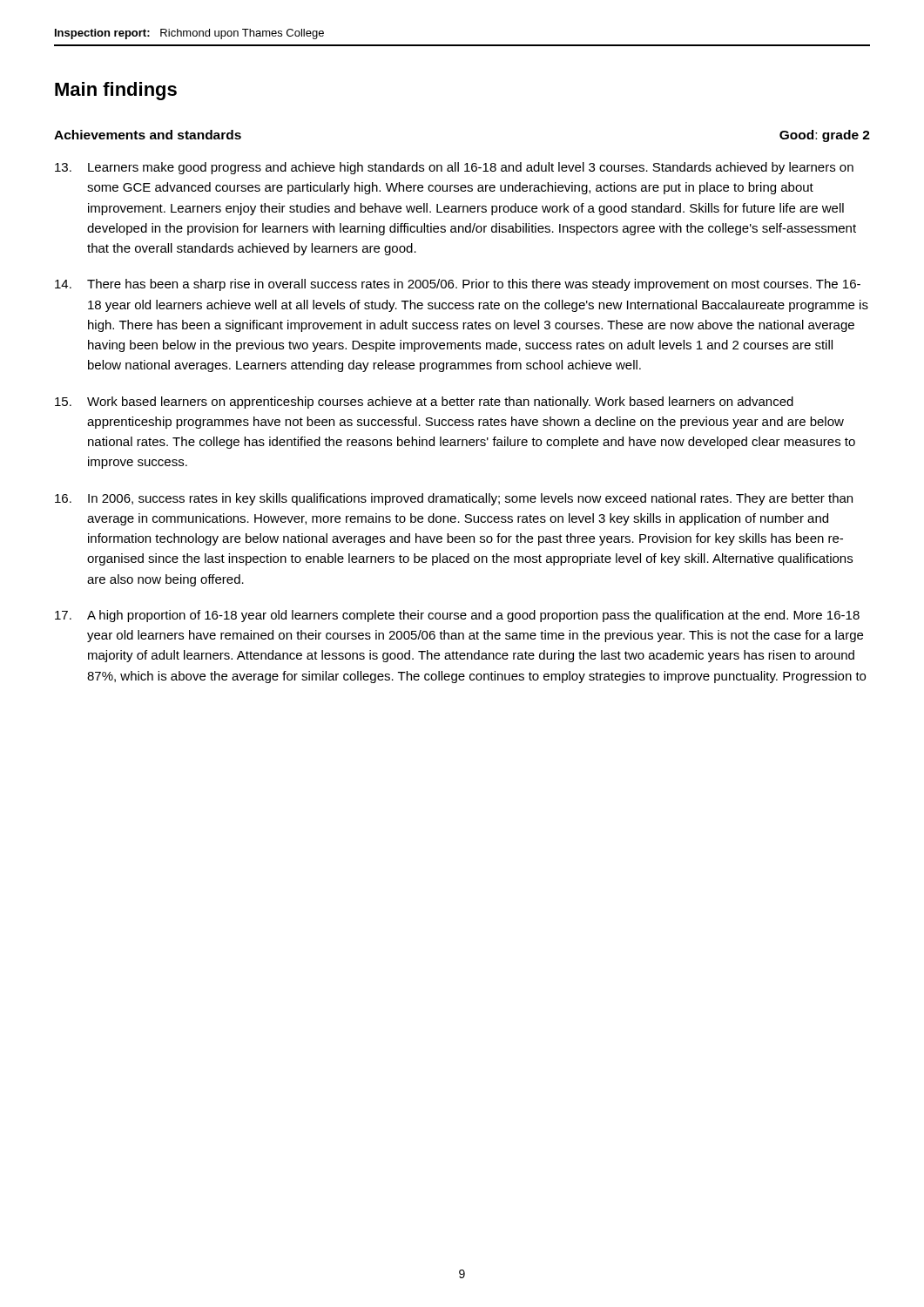Point to the text block starting "Achievements and standards"

tap(142, 135)
